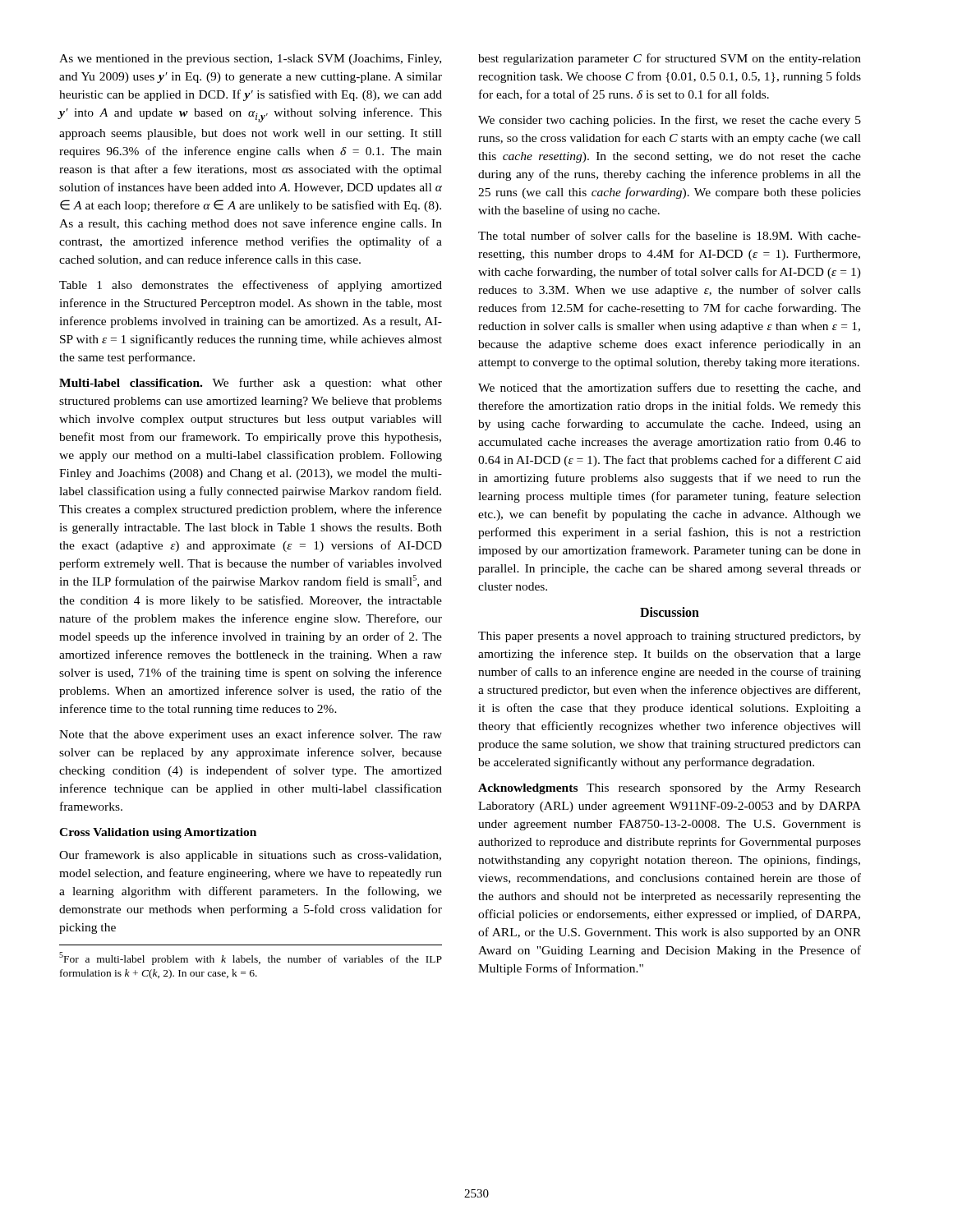Where is the passage that starts "Acknowledgments This research sponsored by the Army"?
The image size is (953, 1232).
click(x=670, y=878)
